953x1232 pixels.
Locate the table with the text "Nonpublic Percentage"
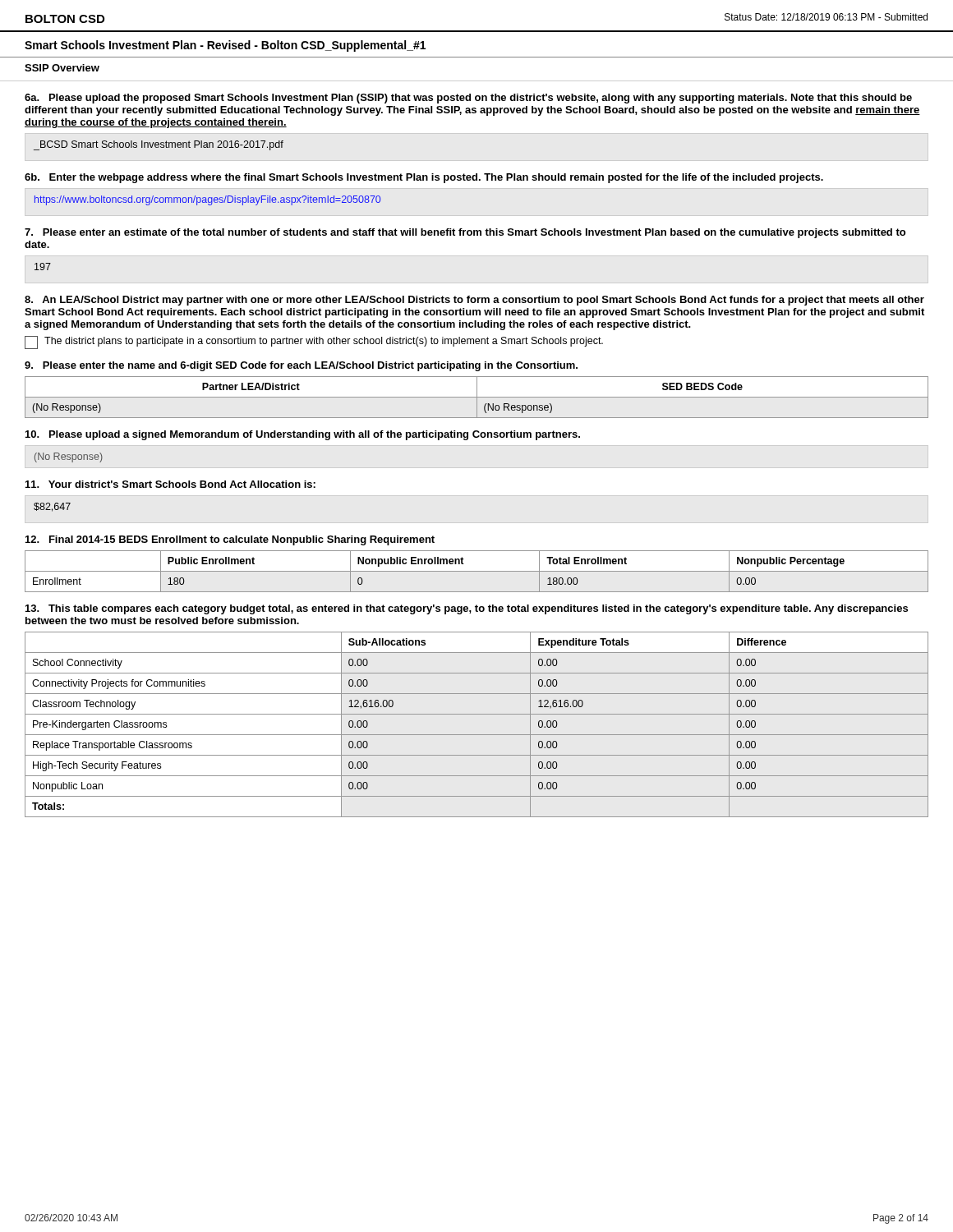coord(476,571)
